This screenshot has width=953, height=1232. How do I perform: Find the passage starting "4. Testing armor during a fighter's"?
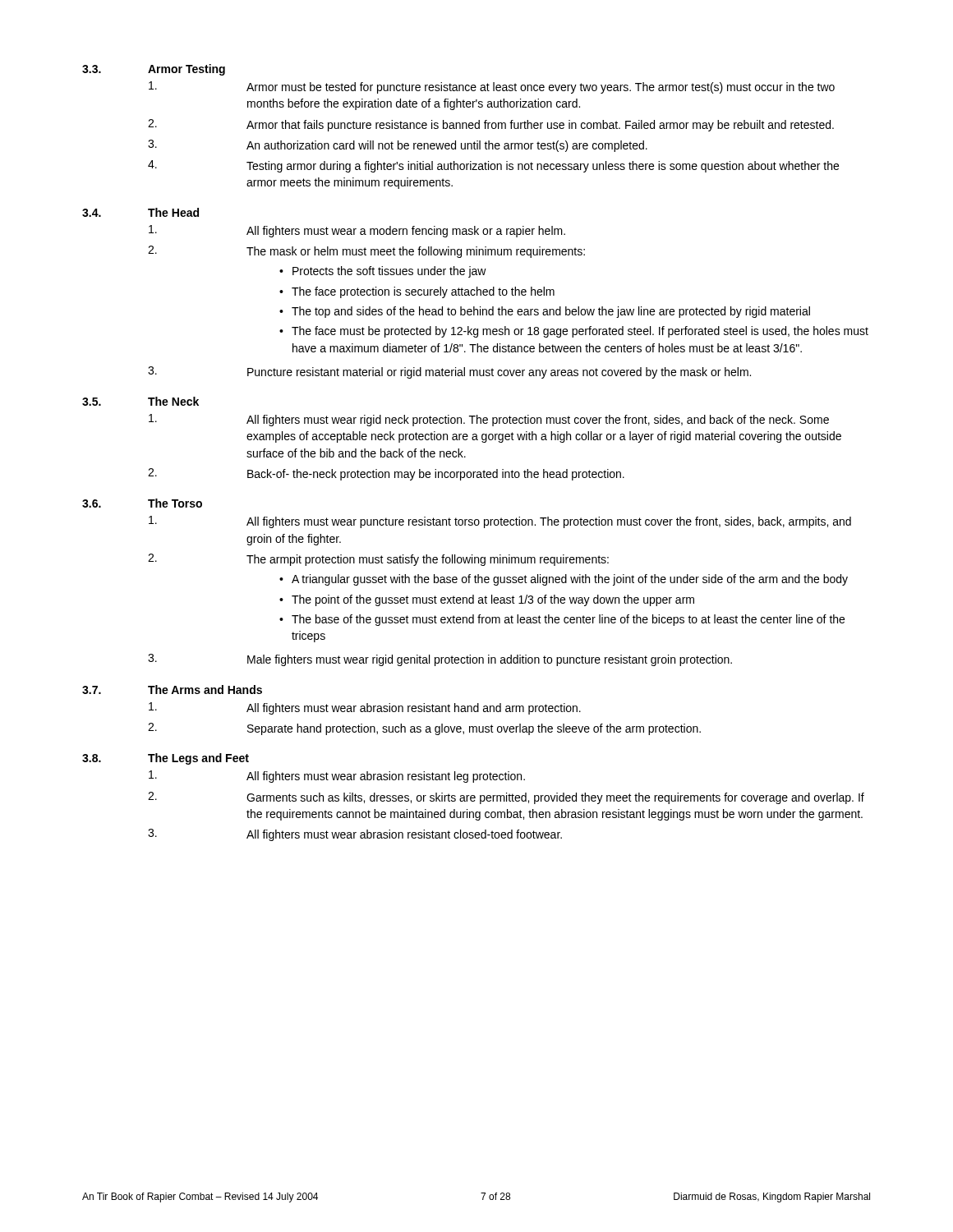[x=476, y=175]
